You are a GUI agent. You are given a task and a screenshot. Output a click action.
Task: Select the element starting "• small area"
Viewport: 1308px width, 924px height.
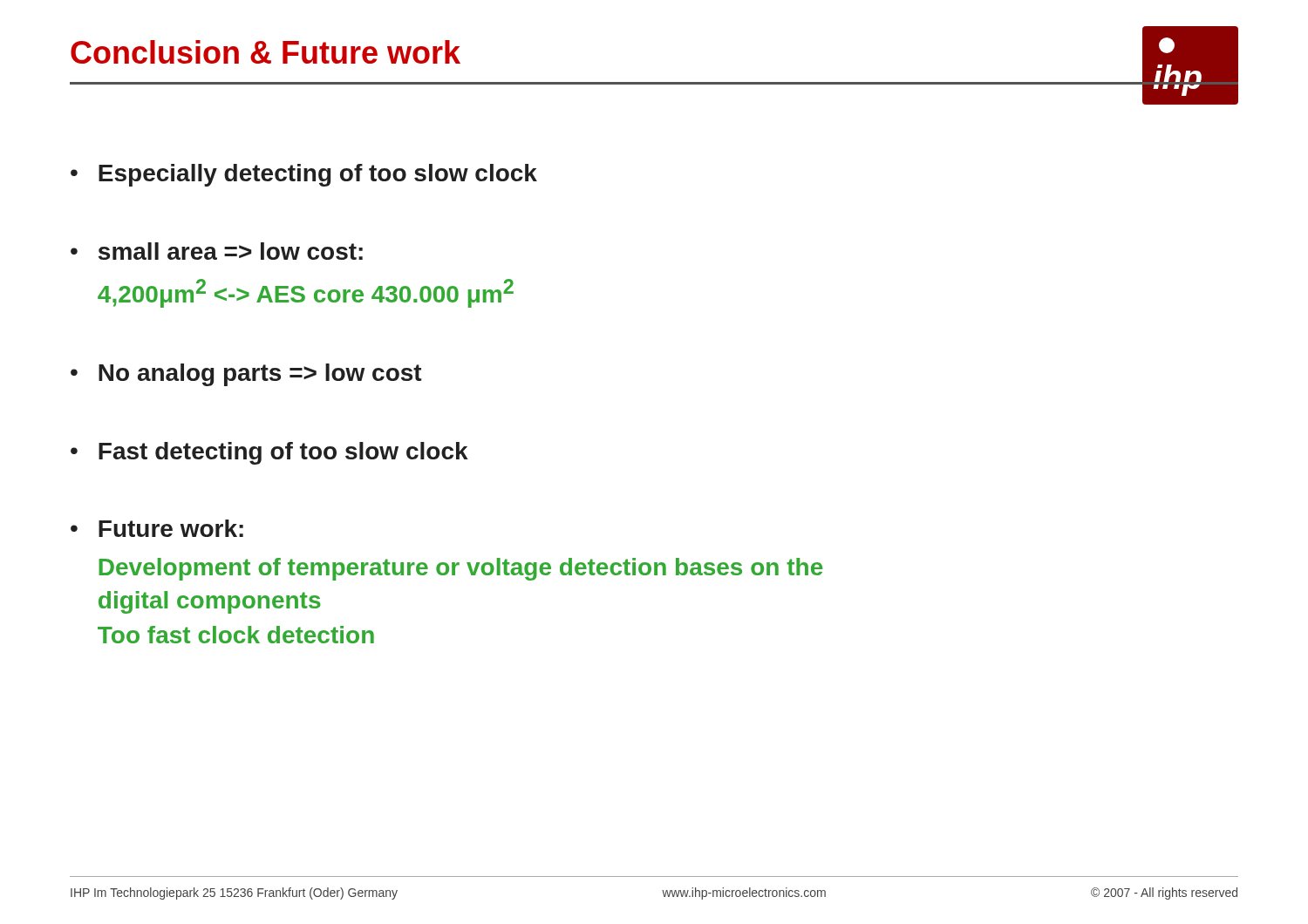click(292, 273)
